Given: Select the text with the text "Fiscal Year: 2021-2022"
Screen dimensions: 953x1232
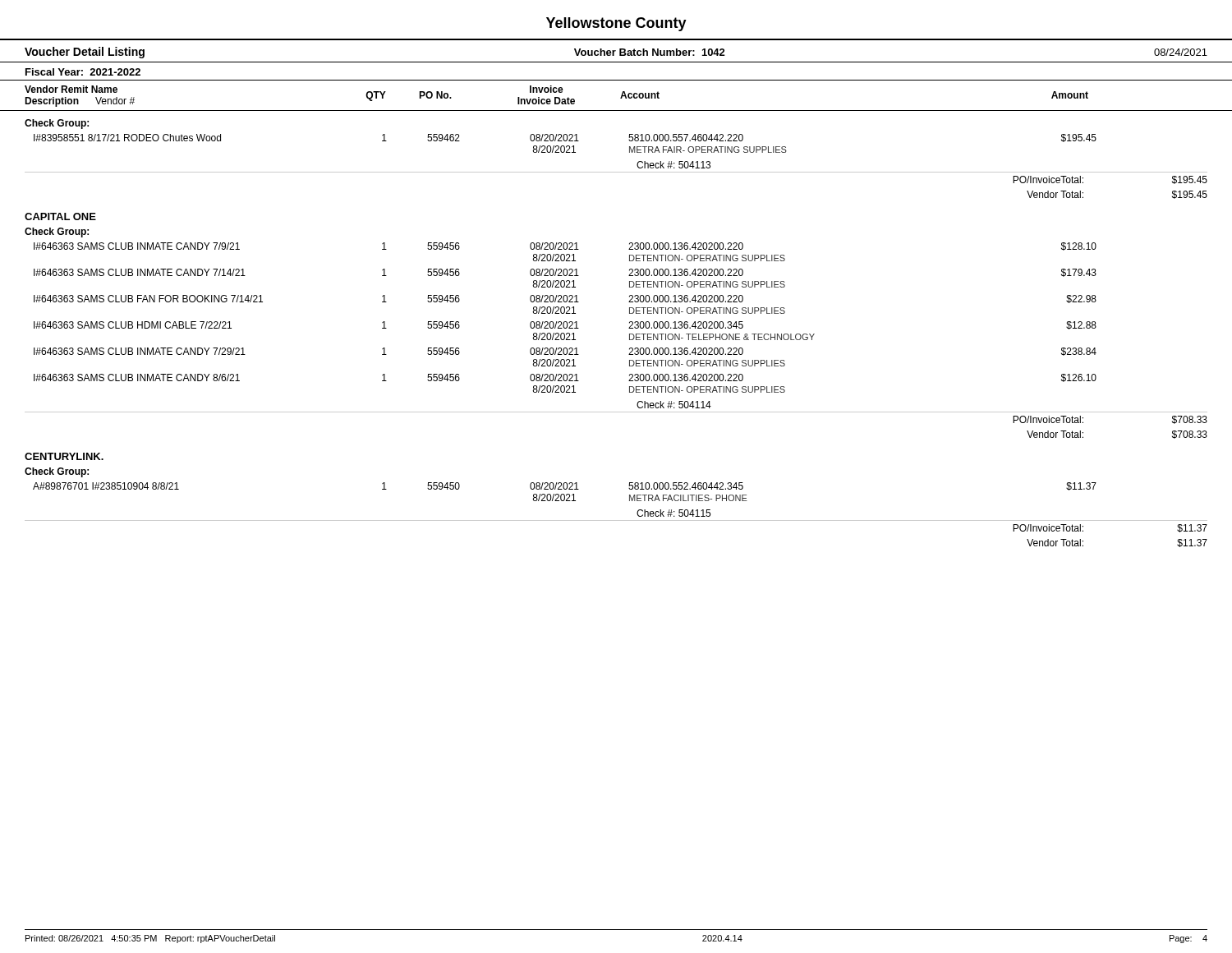Looking at the screenshot, I should point(83,72).
